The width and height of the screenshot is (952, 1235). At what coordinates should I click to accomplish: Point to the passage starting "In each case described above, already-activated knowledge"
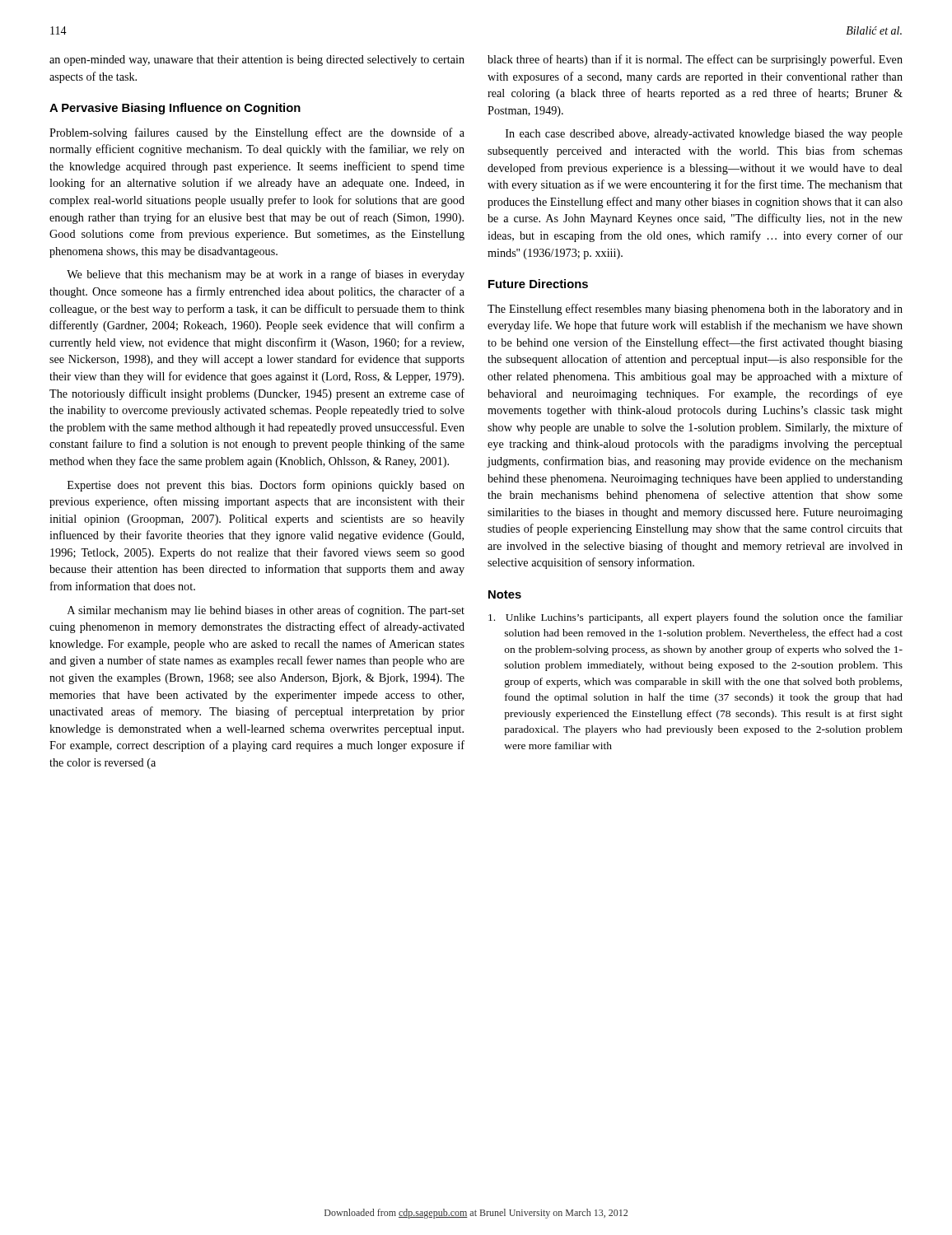(x=695, y=193)
